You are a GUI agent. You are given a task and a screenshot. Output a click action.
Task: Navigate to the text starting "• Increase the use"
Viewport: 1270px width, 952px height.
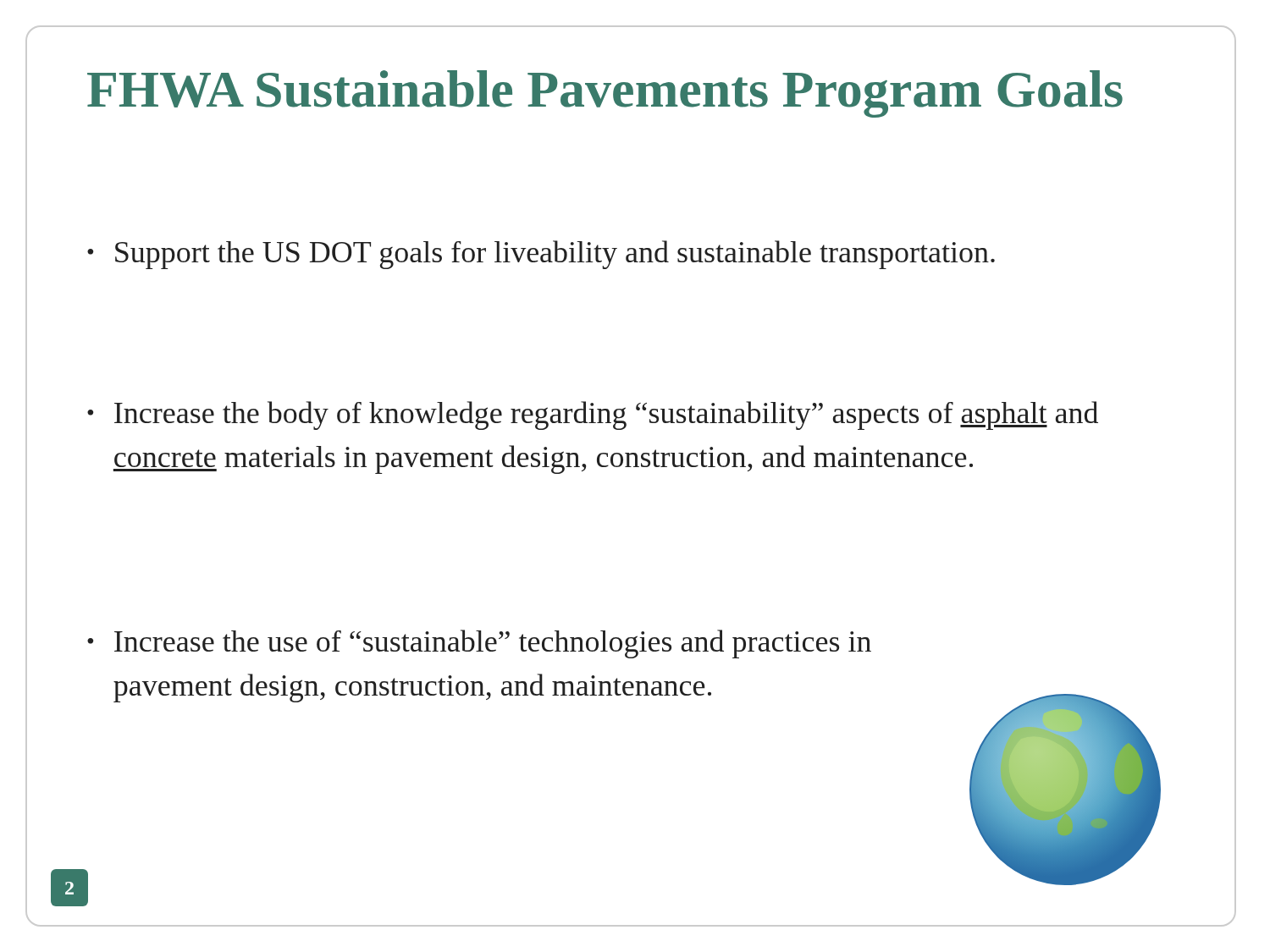pyautogui.click(x=501, y=664)
